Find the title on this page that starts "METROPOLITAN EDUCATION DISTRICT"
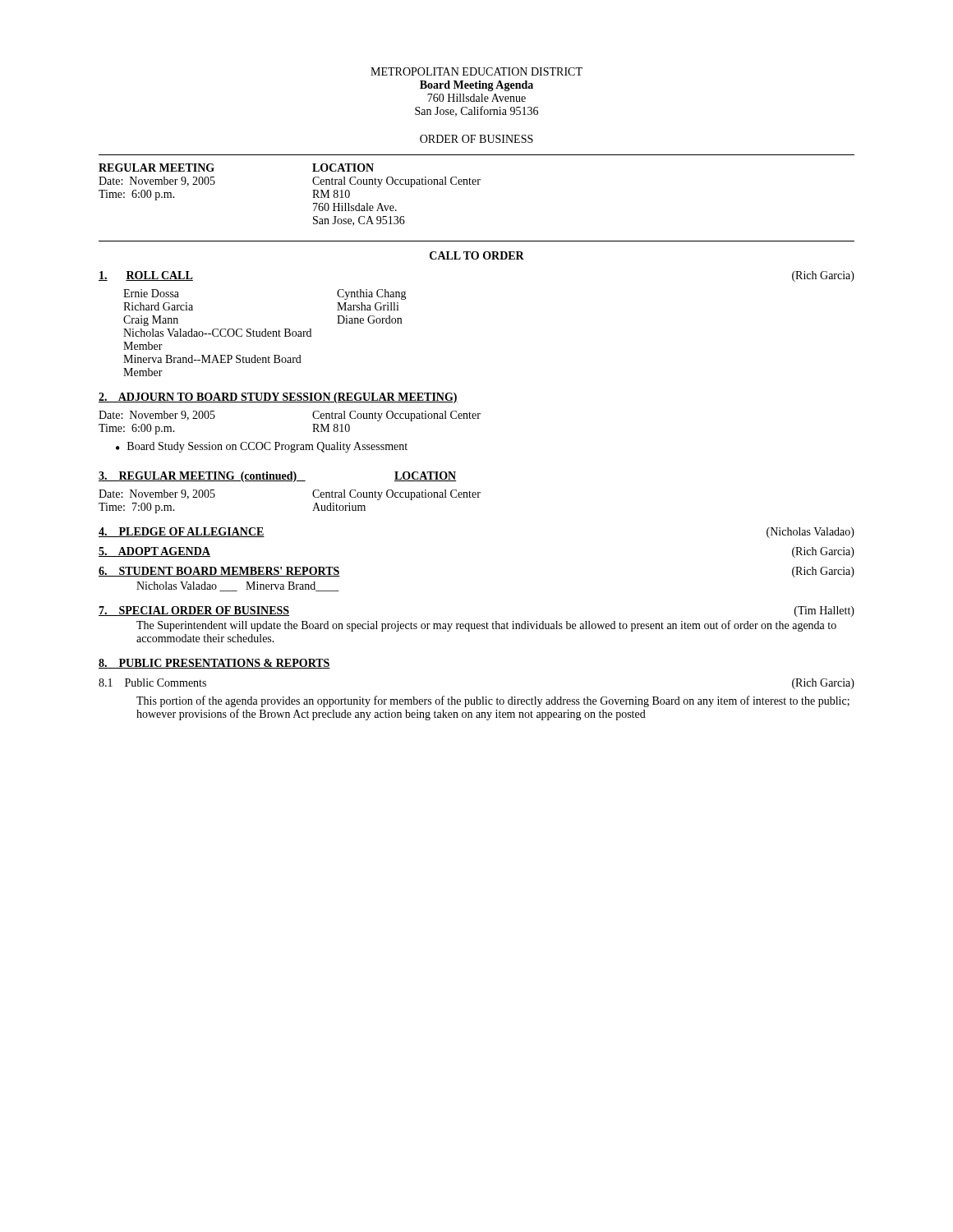The height and width of the screenshot is (1232, 953). (x=476, y=92)
